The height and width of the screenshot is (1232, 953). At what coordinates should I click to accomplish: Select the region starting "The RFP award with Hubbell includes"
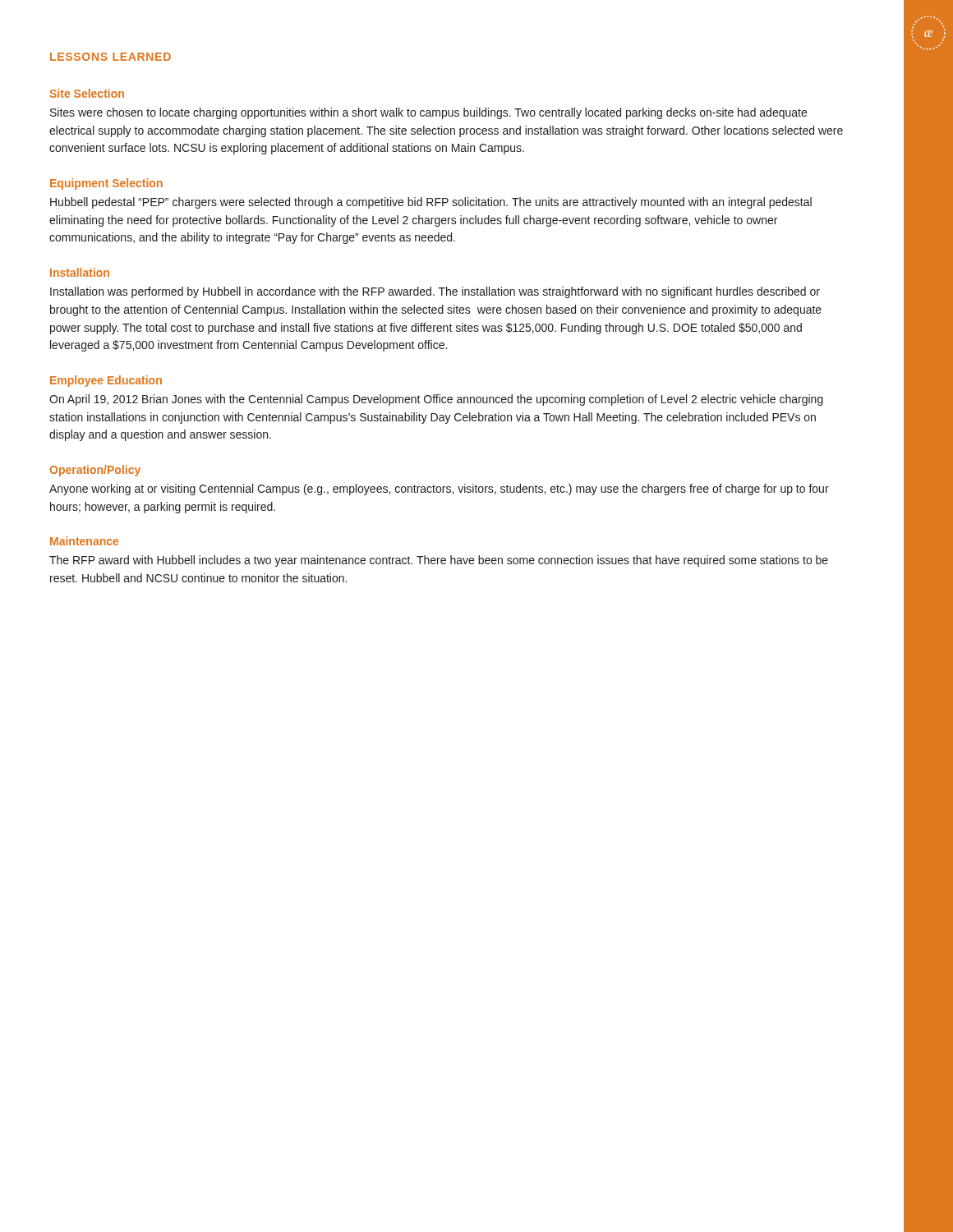click(439, 569)
